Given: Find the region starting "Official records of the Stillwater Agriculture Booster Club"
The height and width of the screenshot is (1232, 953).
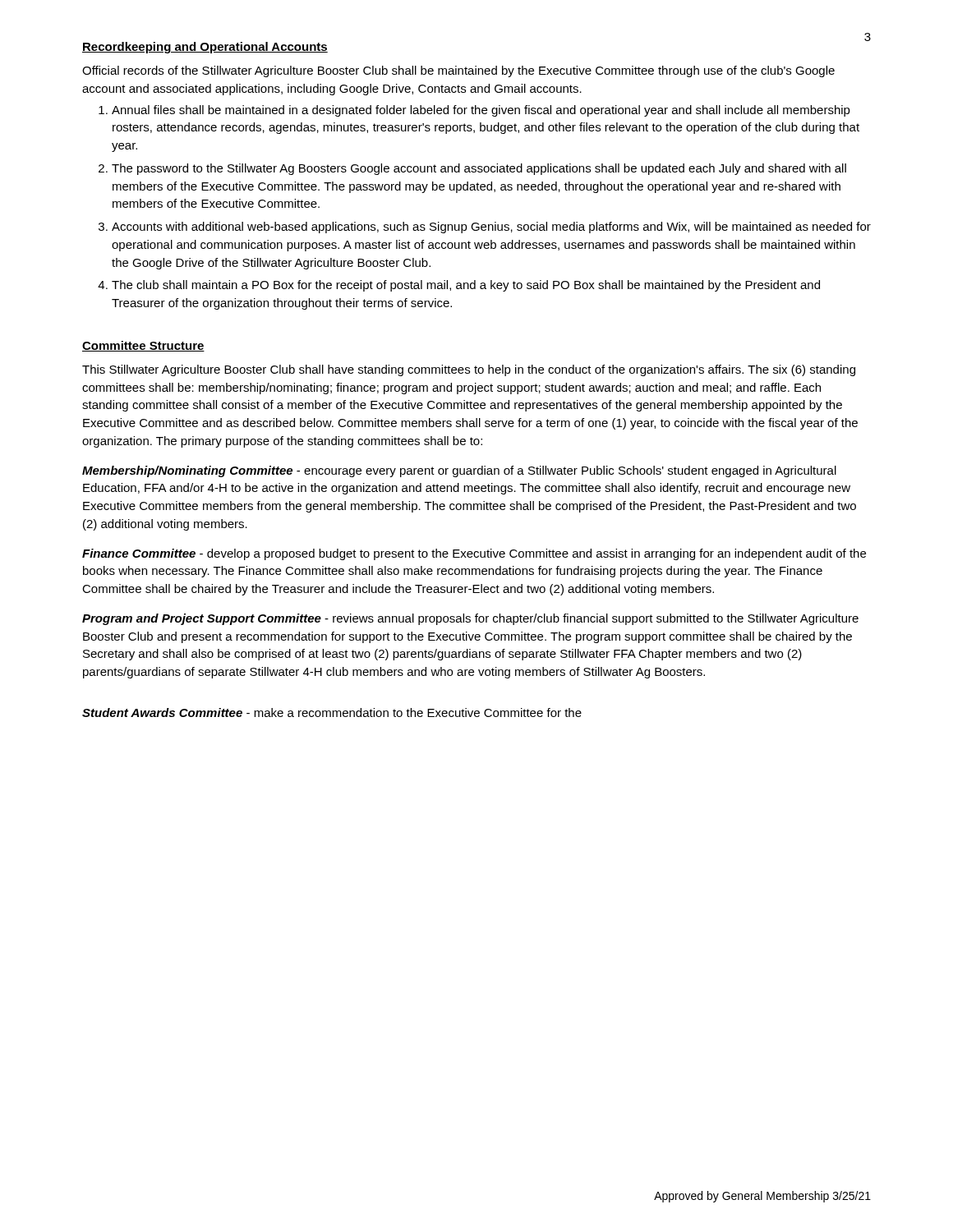Looking at the screenshot, I should click(x=459, y=79).
